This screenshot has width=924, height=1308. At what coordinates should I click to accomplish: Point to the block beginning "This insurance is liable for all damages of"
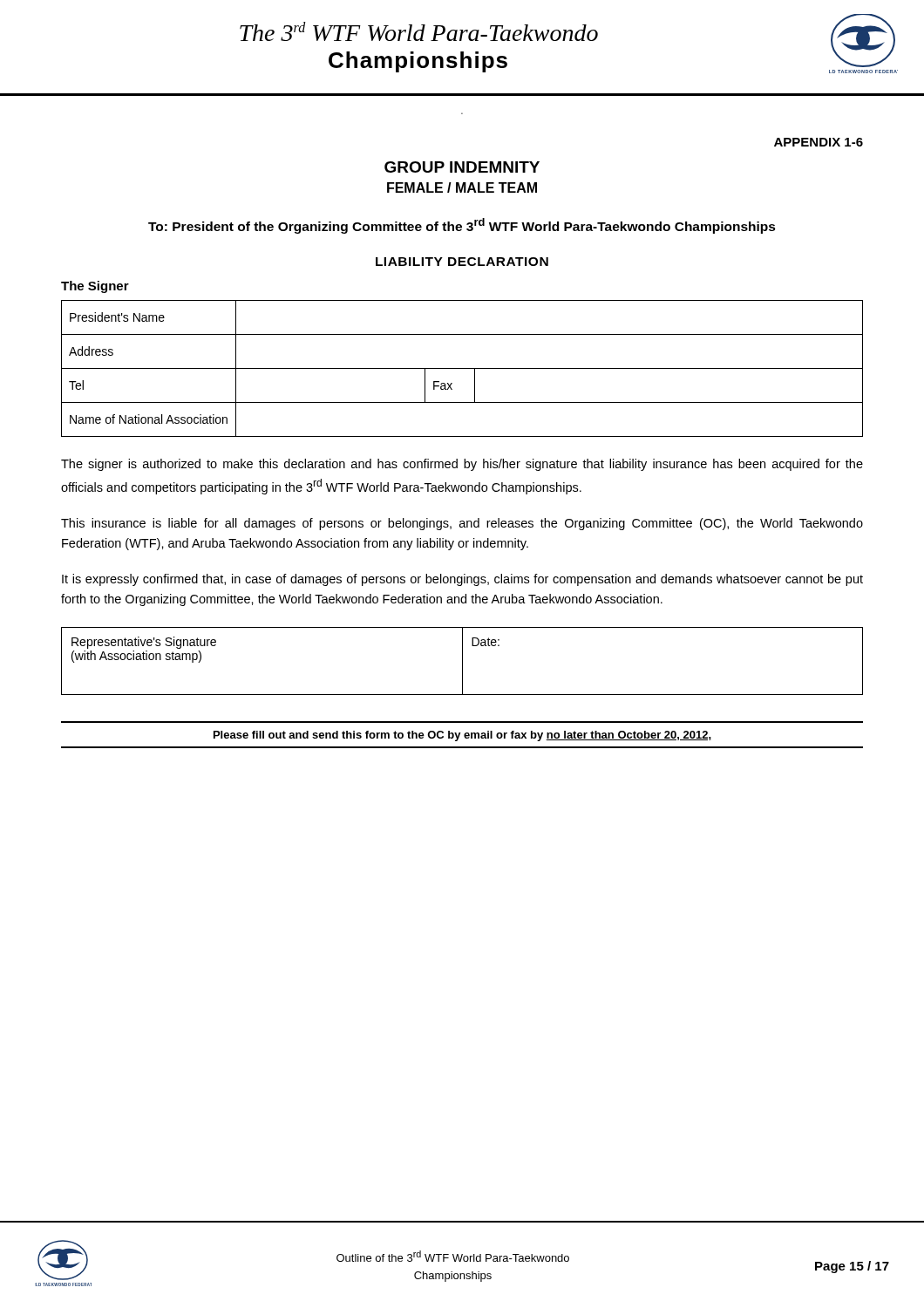coord(462,533)
